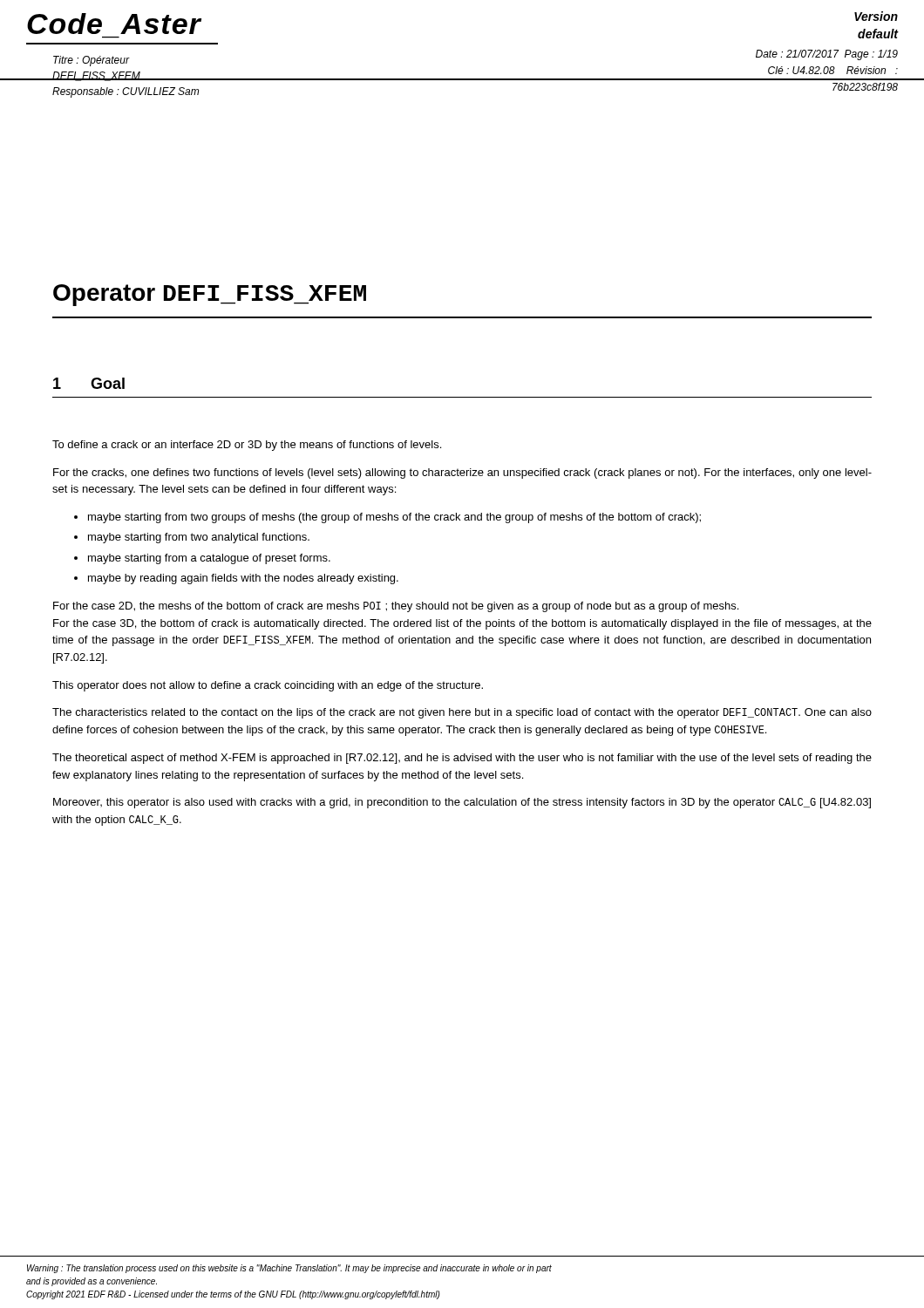The width and height of the screenshot is (924, 1308).
Task: Click on the text block with the text "For the cracks, one defines two functions"
Action: click(x=462, y=480)
